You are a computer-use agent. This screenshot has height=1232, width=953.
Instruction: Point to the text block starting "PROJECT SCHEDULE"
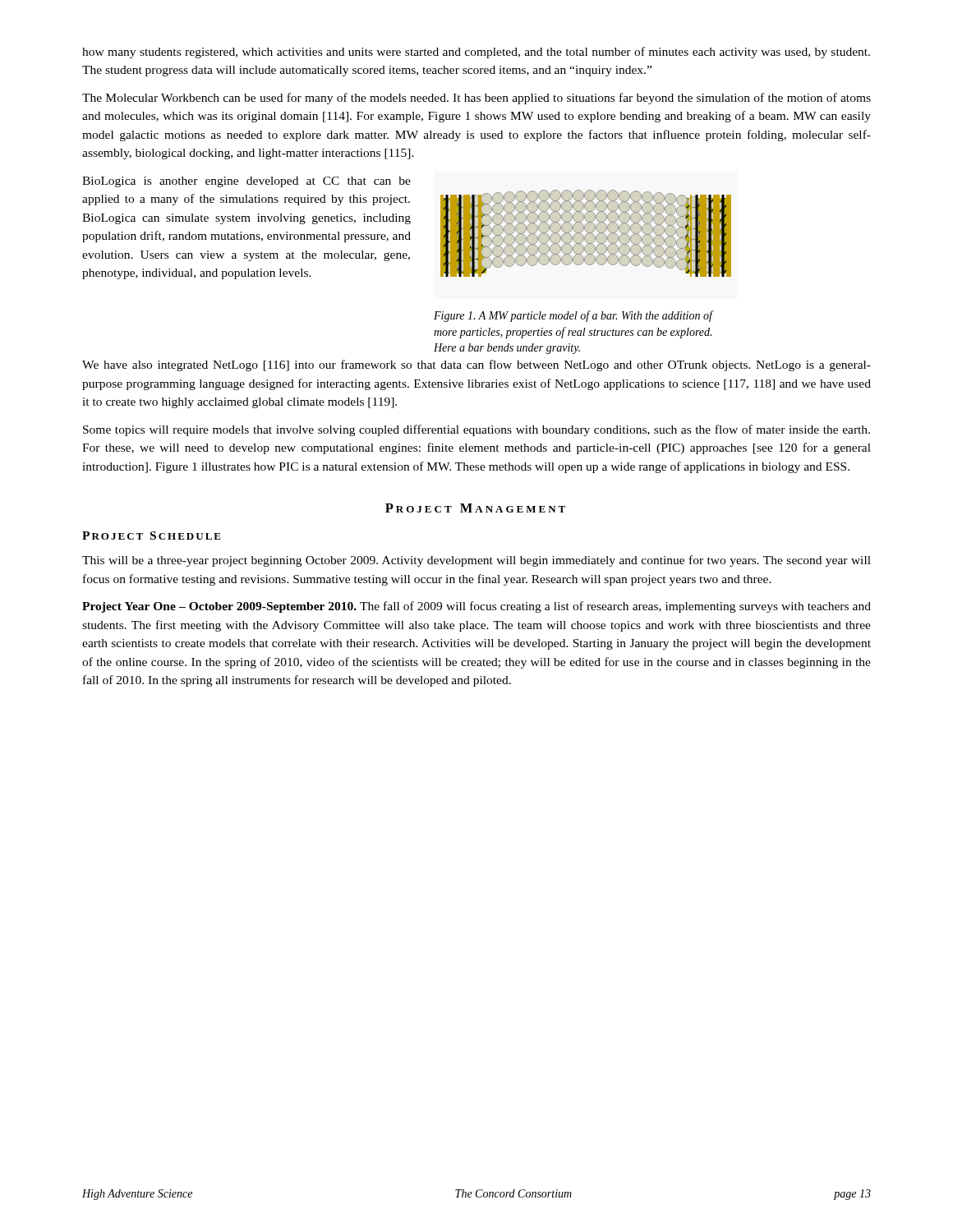152,536
